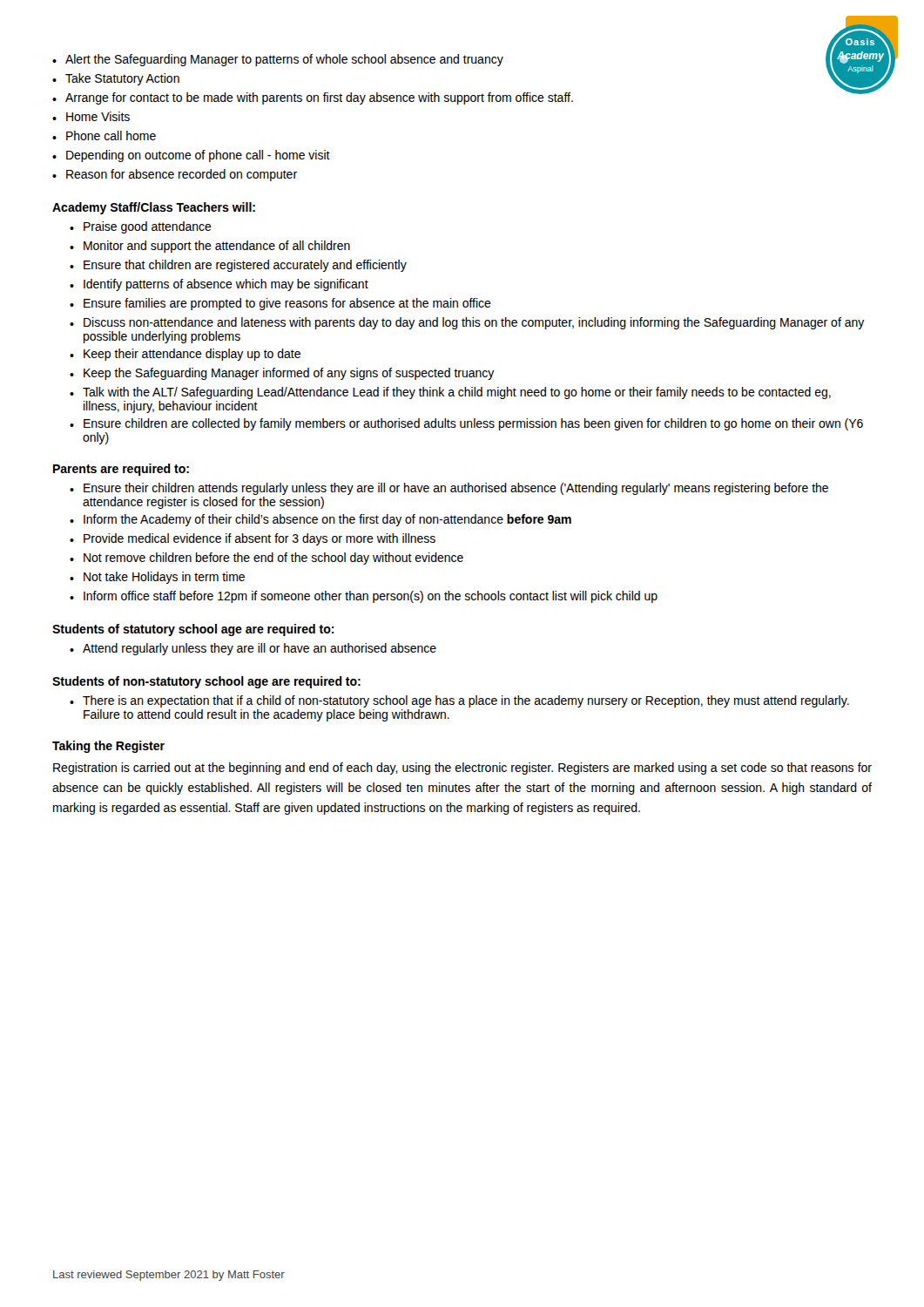Where does it say "Parents are required to:"?
Image resolution: width=924 pixels, height=1307 pixels.
[x=121, y=469]
